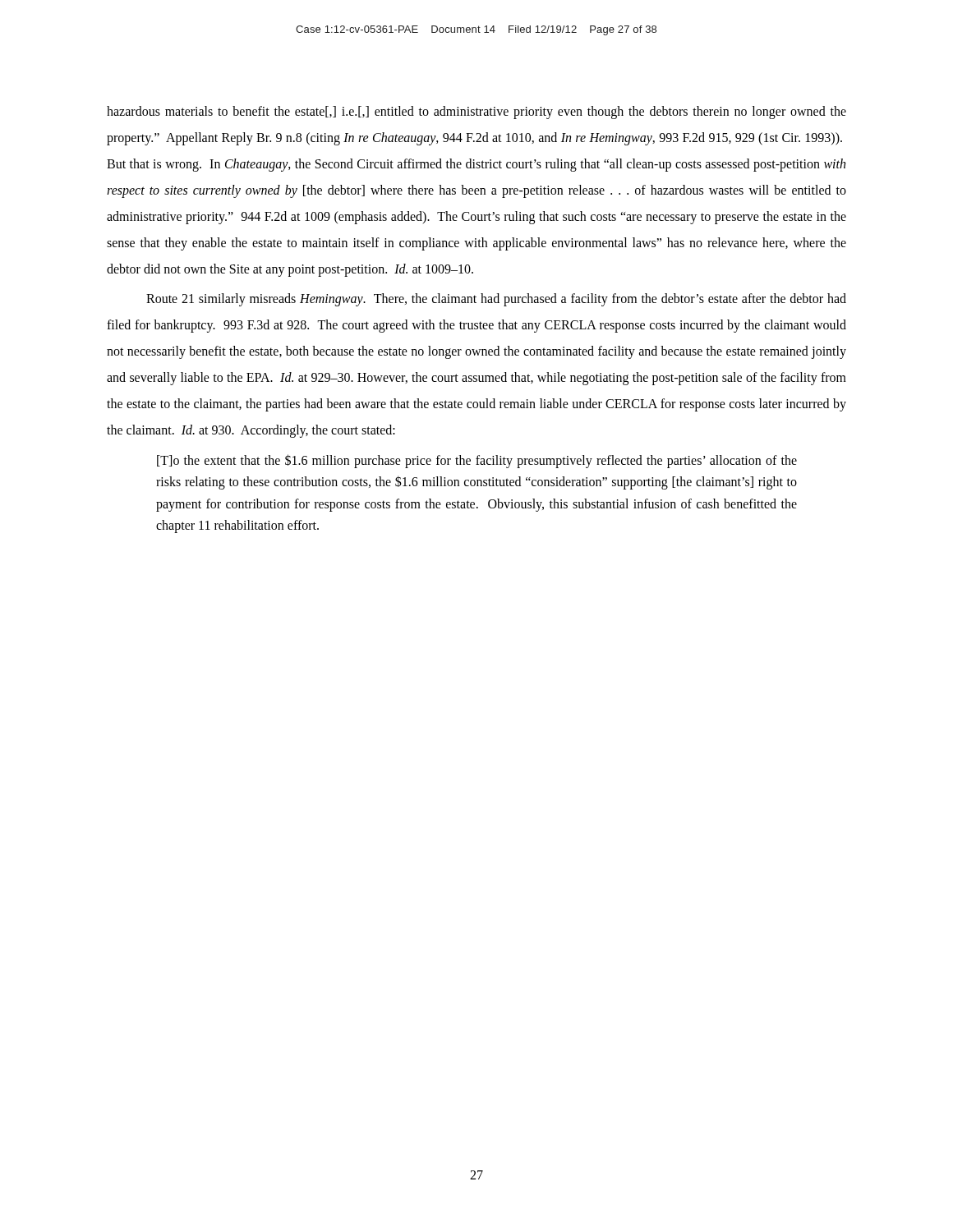
Task: Find the text block with the text "hazardous materials to benefit the estate[,] i.e.[,] entitled"
Action: pyautogui.click(x=476, y=190)
